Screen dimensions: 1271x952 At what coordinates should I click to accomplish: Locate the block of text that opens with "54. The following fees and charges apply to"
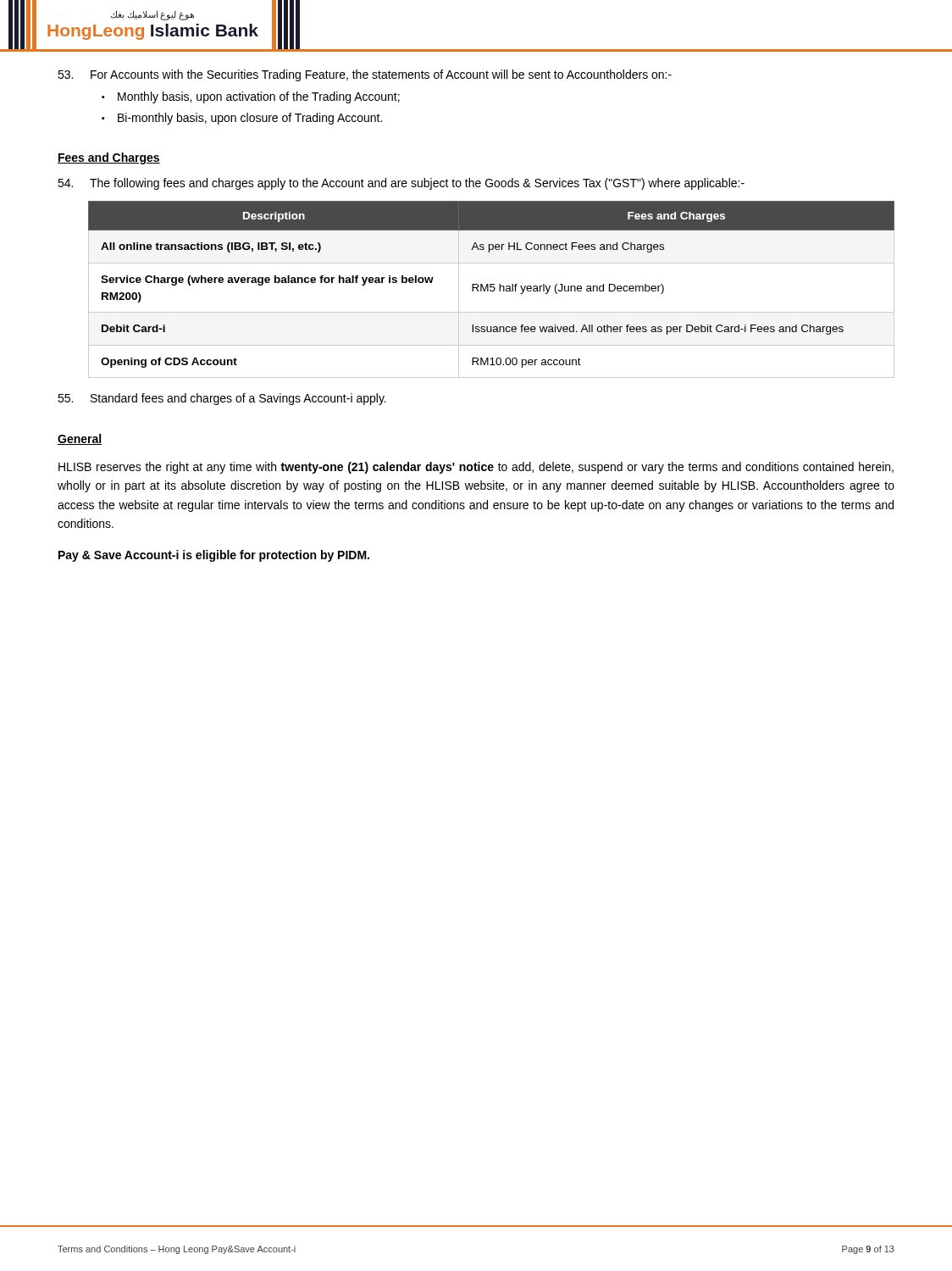pyautogui.click(x=476, y=183)
